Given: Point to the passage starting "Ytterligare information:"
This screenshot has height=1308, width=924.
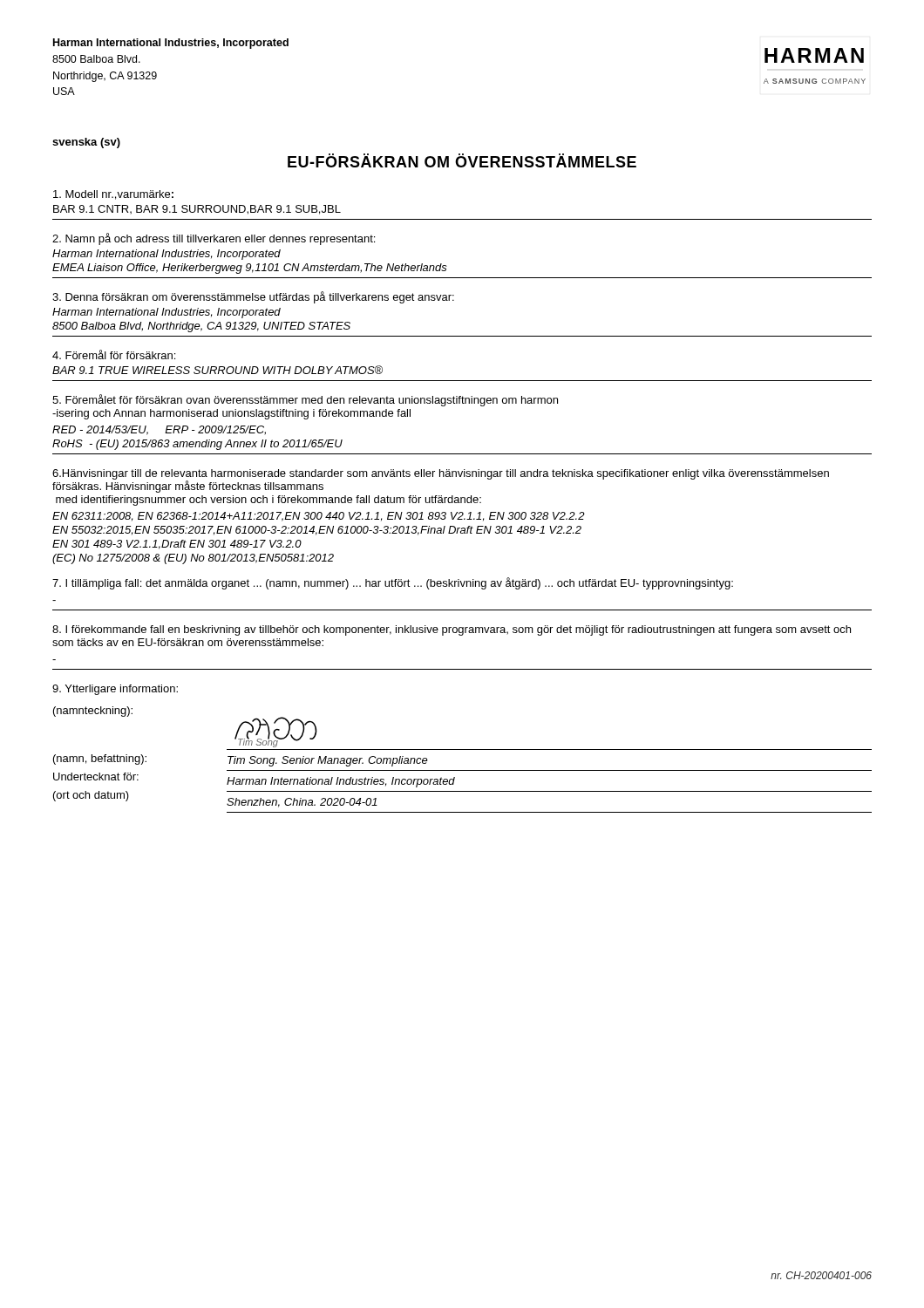Looking at the screenshot, I should [116, 688].
